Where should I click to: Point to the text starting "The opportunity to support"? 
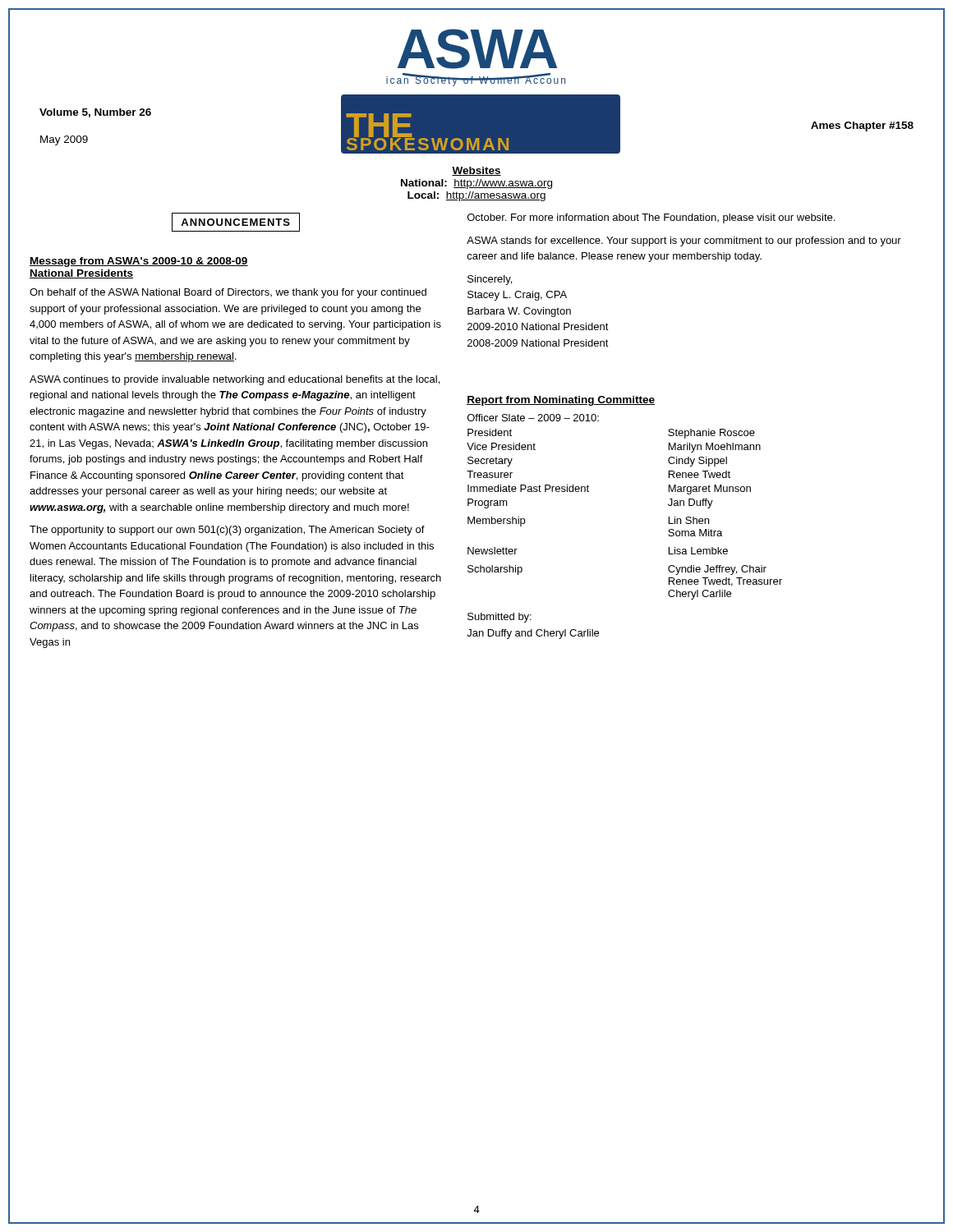pos(235,585)
